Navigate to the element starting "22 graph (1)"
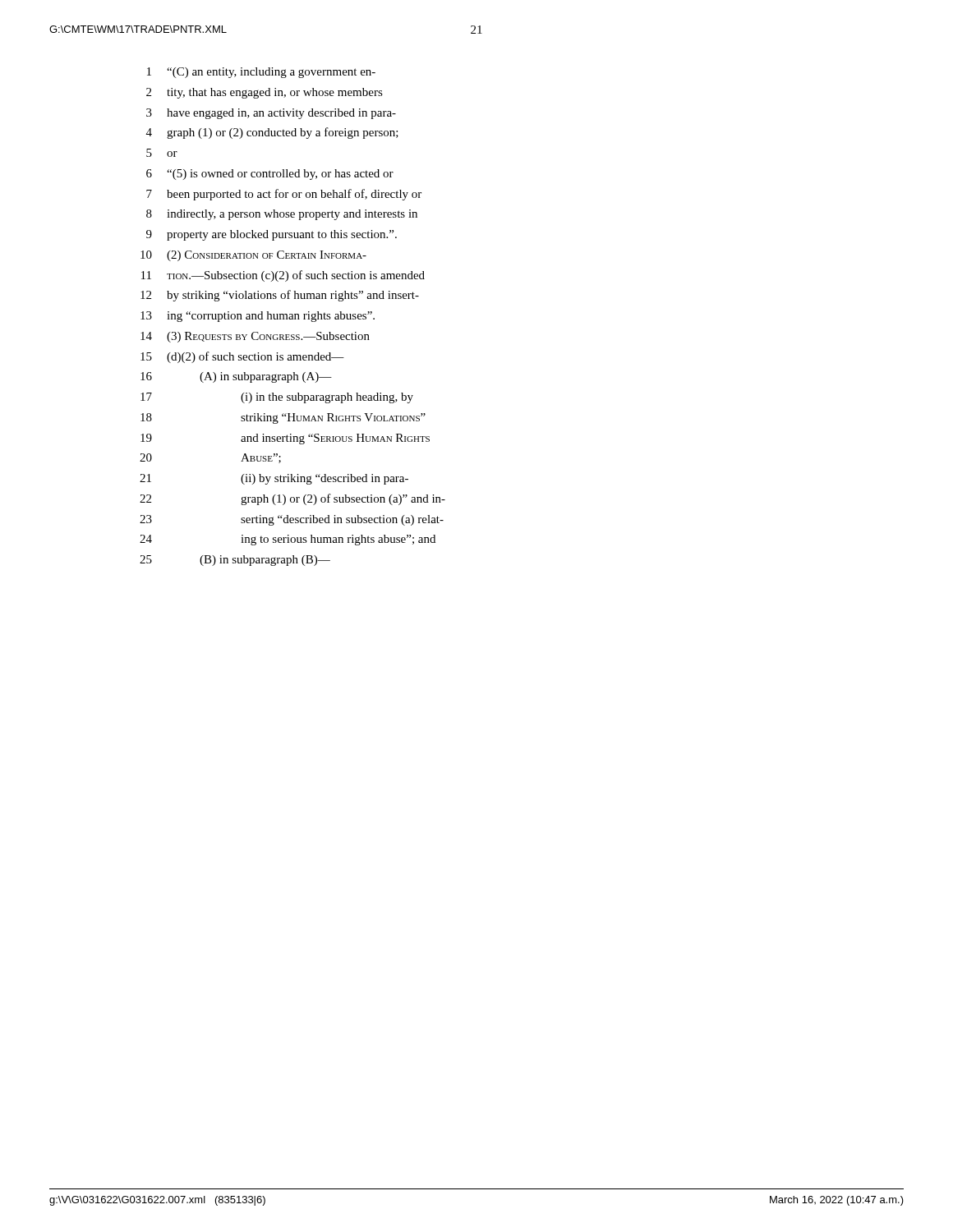Viewport: 953px width, 1232px height. 292,499
